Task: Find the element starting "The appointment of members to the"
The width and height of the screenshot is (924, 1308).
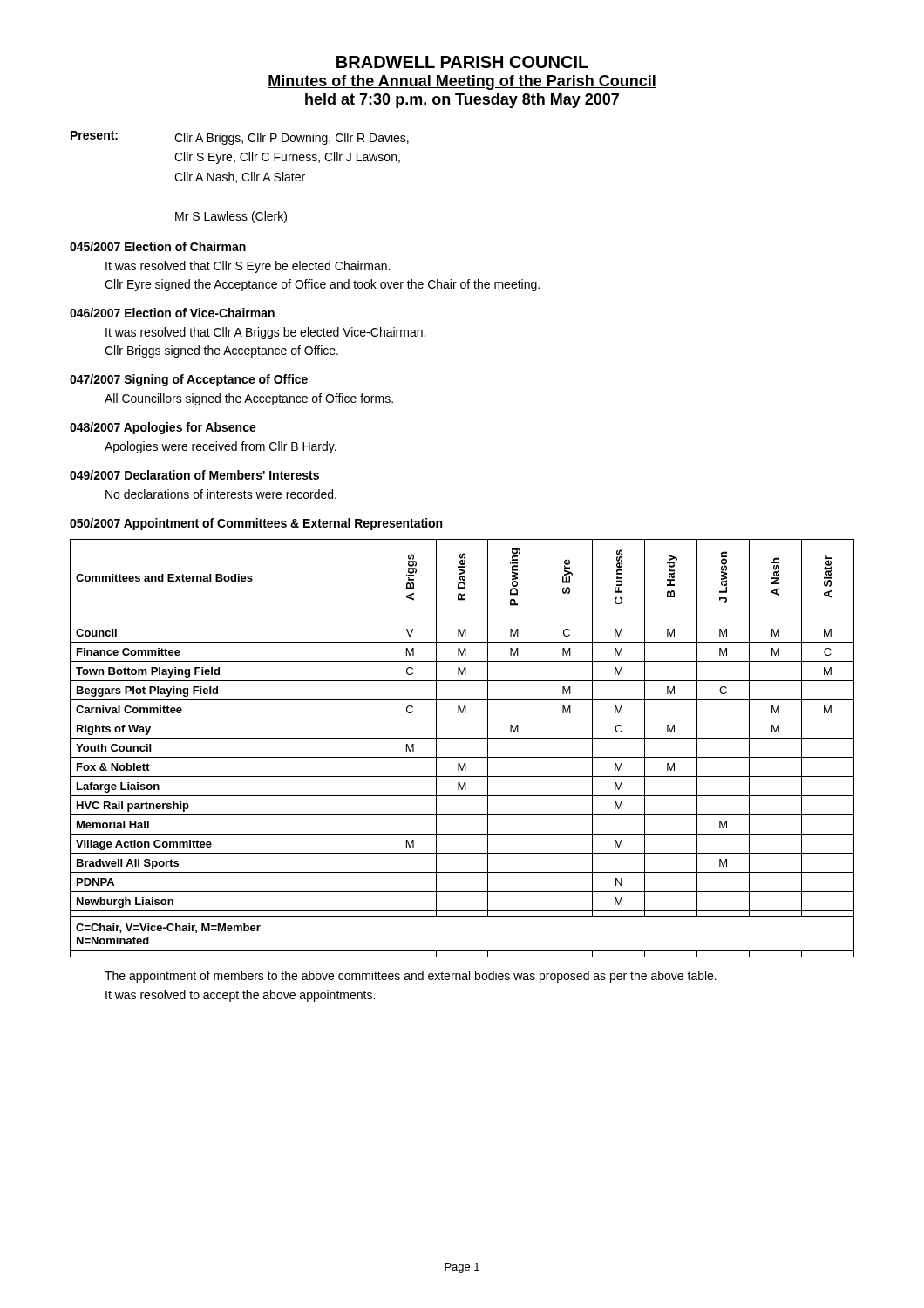Action: (x=411, y=985)
